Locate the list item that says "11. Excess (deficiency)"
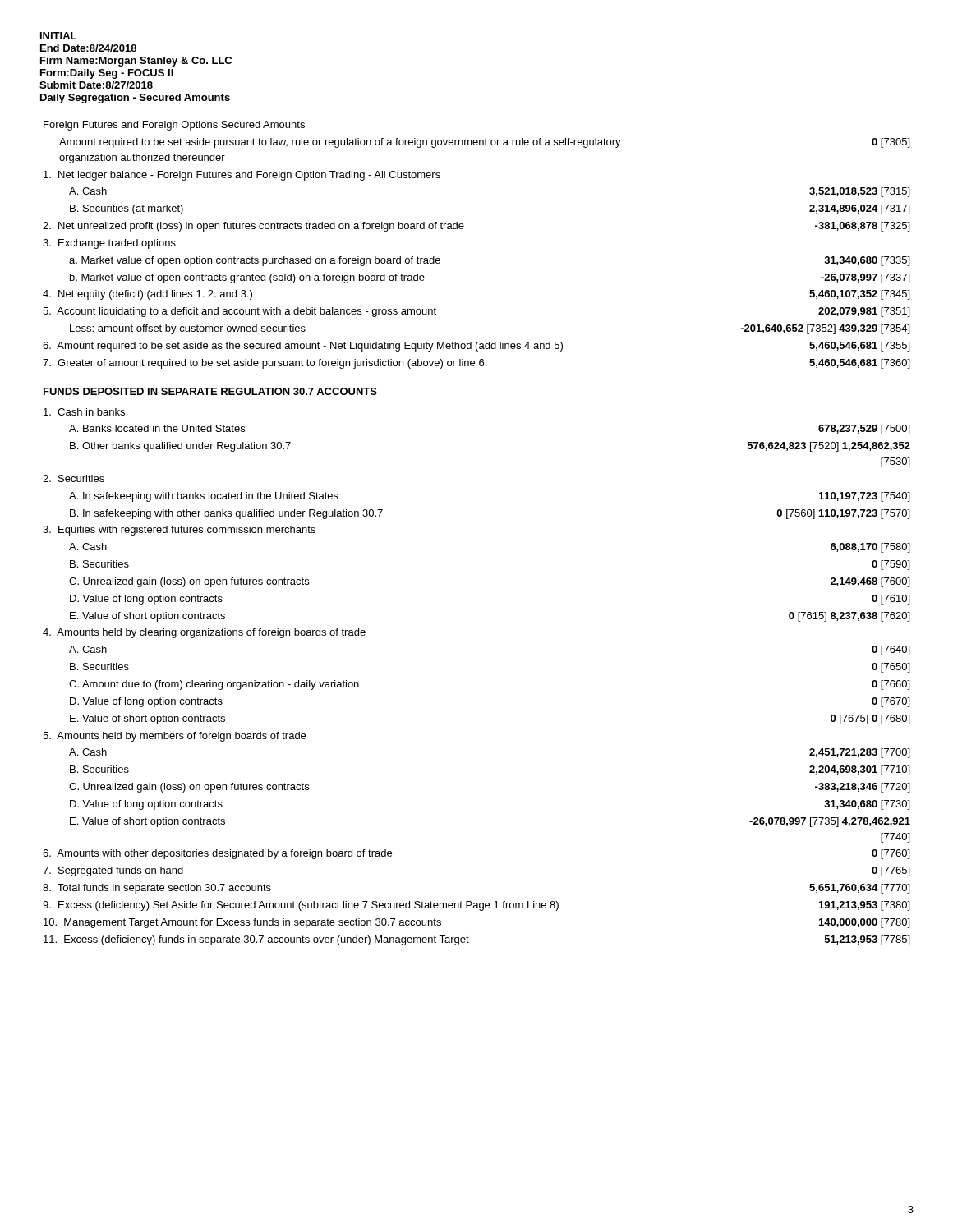This screenshot has height=1232, width=953. (x=256, y=939)
